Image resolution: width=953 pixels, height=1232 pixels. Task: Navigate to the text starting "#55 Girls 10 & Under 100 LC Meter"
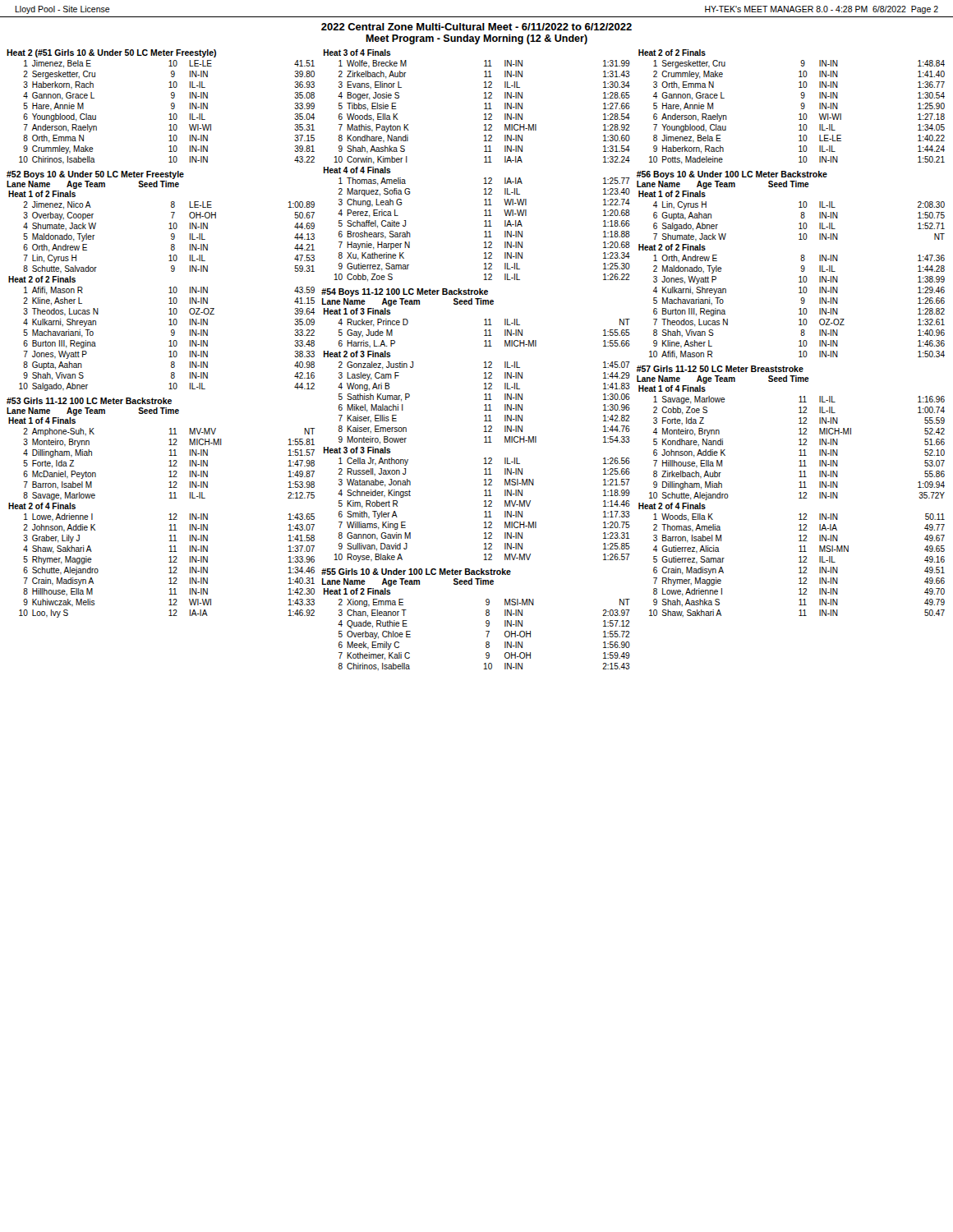416,572
